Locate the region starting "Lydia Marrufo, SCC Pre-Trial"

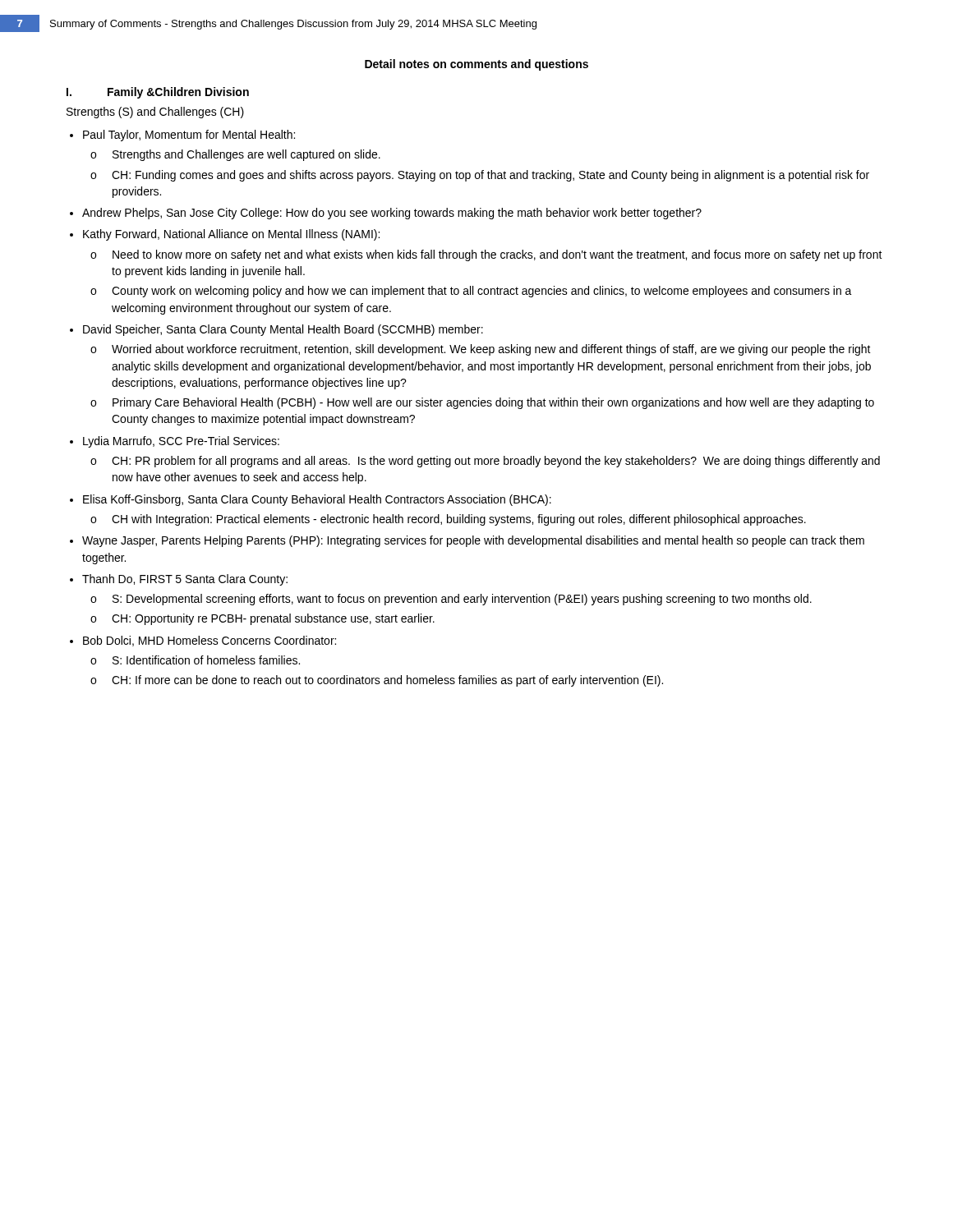[x=485, y=460]
